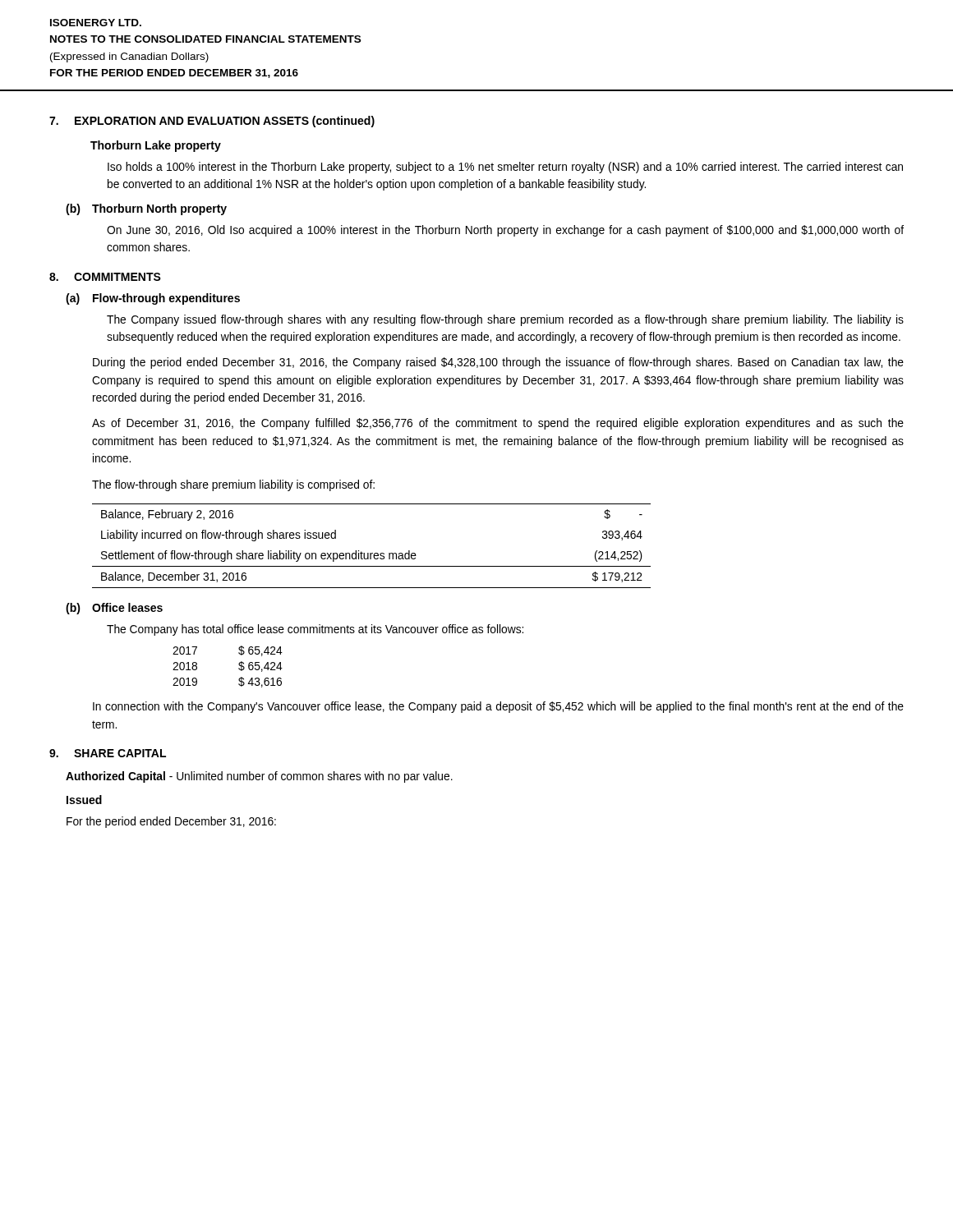Click on the block starting "(b) Thorburn North property"
Viewport: 953px width, 1232px height.
point(146,208)
